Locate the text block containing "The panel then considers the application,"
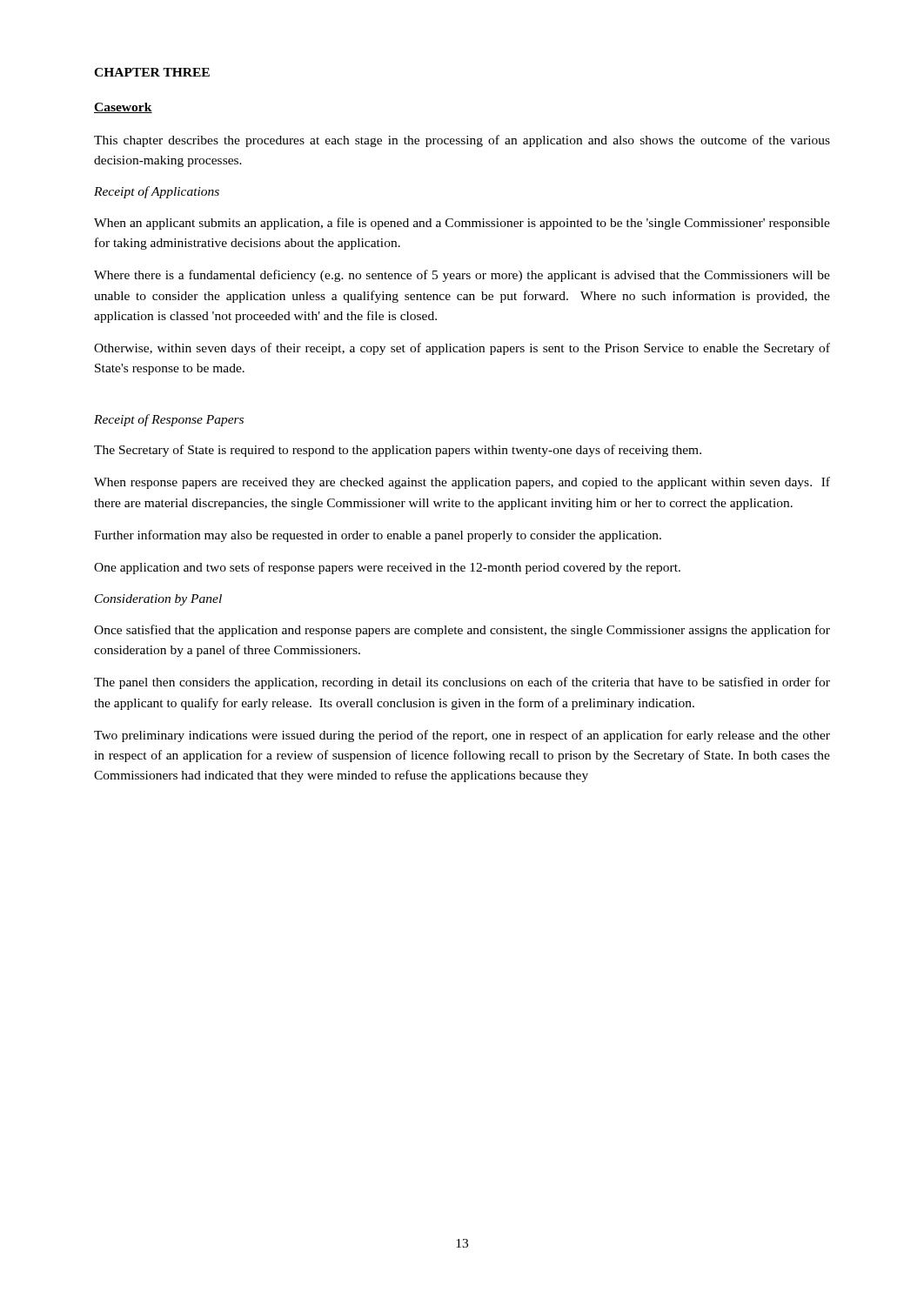 (462, 692)
